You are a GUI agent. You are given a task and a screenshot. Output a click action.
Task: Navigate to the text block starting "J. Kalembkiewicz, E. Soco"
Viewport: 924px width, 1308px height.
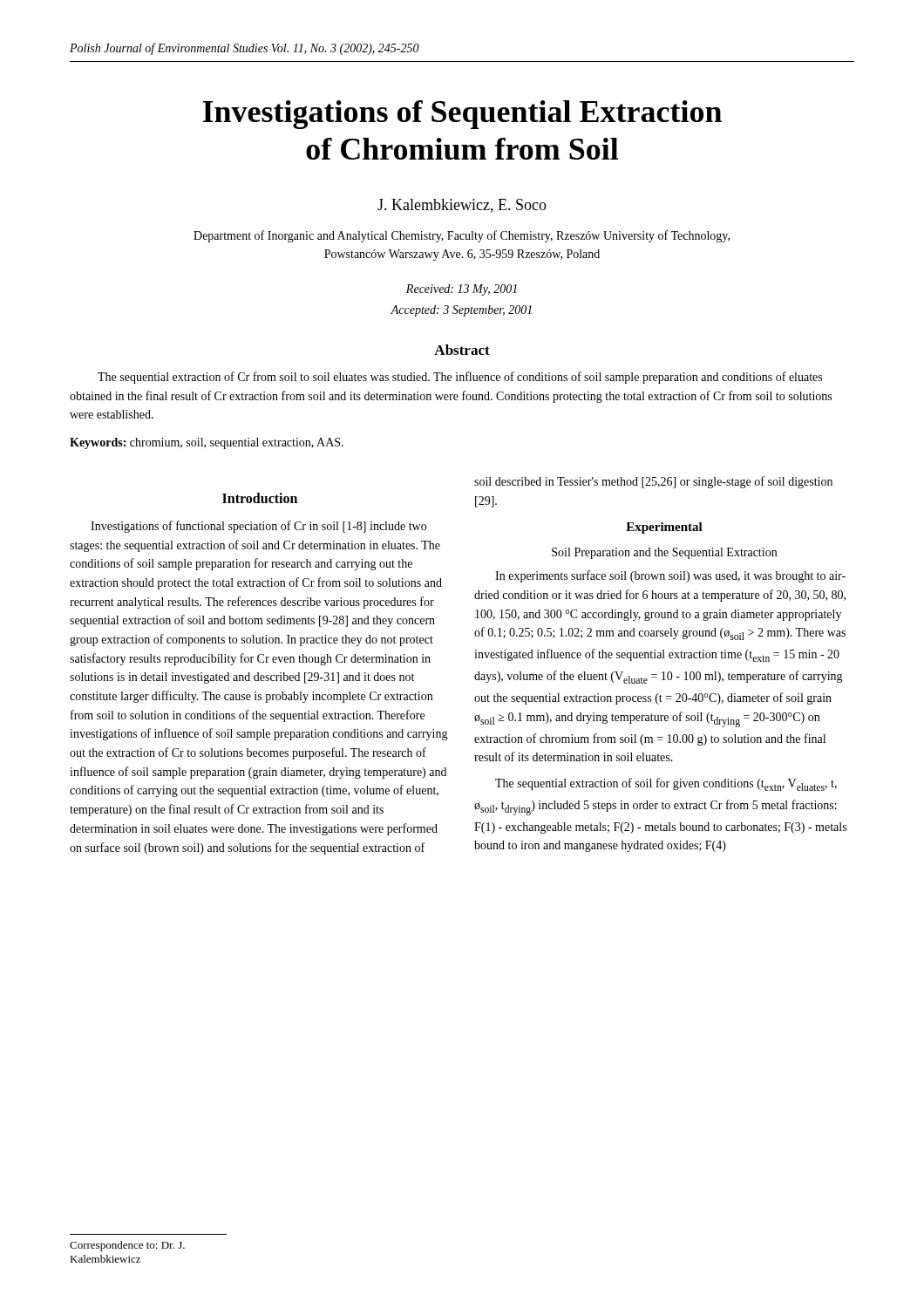(x=462, y=205)
